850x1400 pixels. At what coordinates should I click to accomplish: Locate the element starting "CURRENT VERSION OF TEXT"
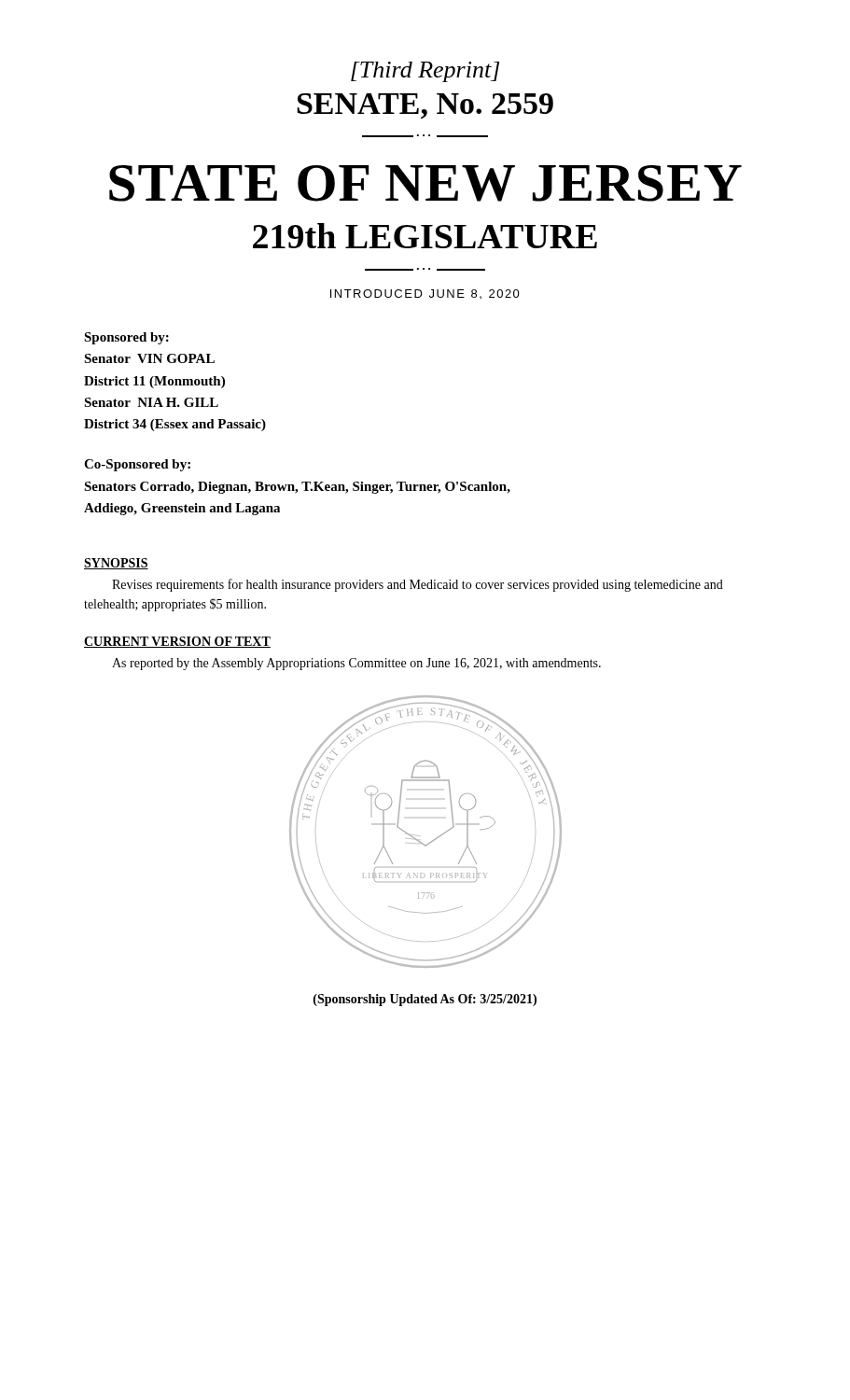tap(177, 642)
